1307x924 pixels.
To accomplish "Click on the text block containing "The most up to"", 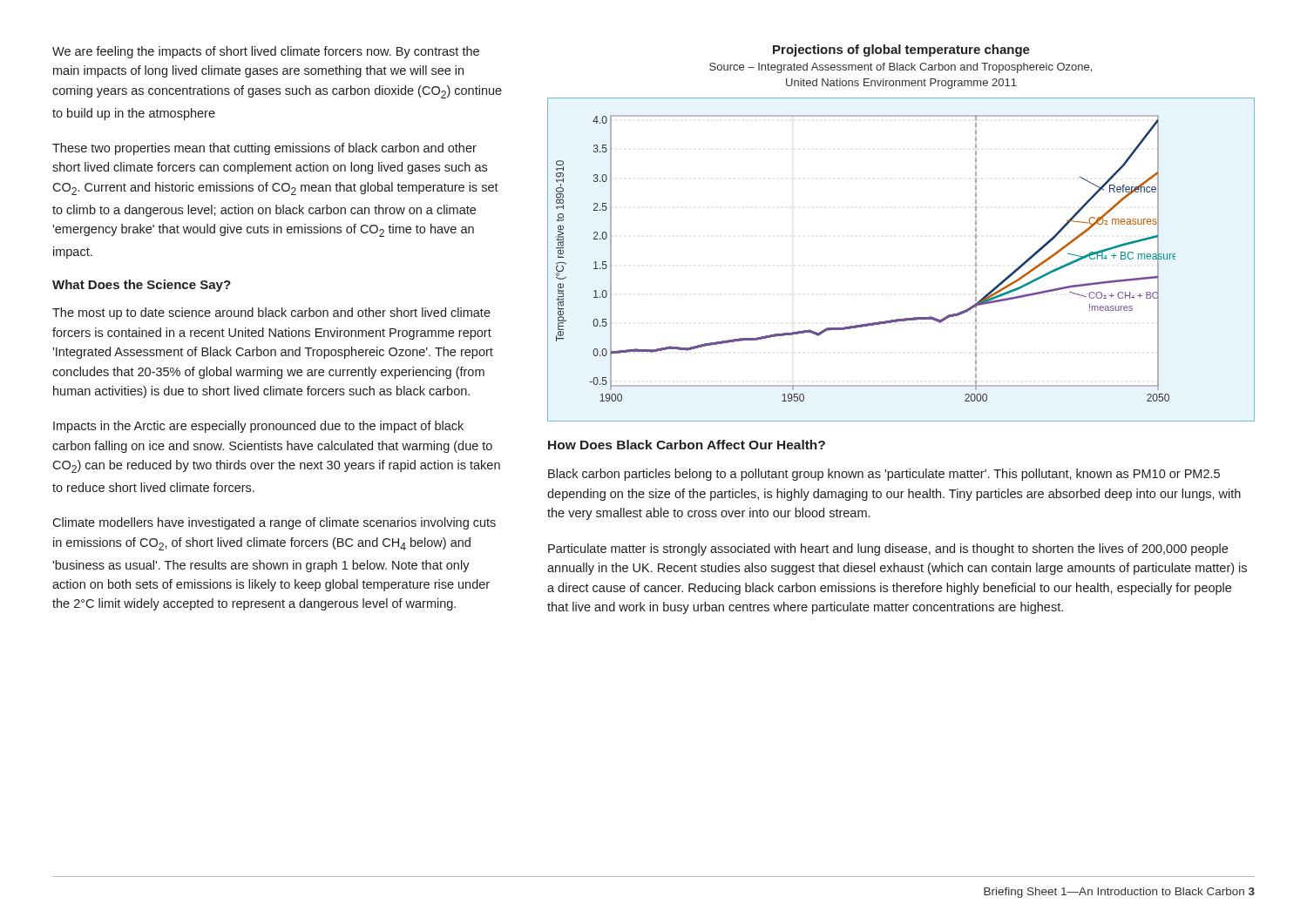I will click(273, 352).
